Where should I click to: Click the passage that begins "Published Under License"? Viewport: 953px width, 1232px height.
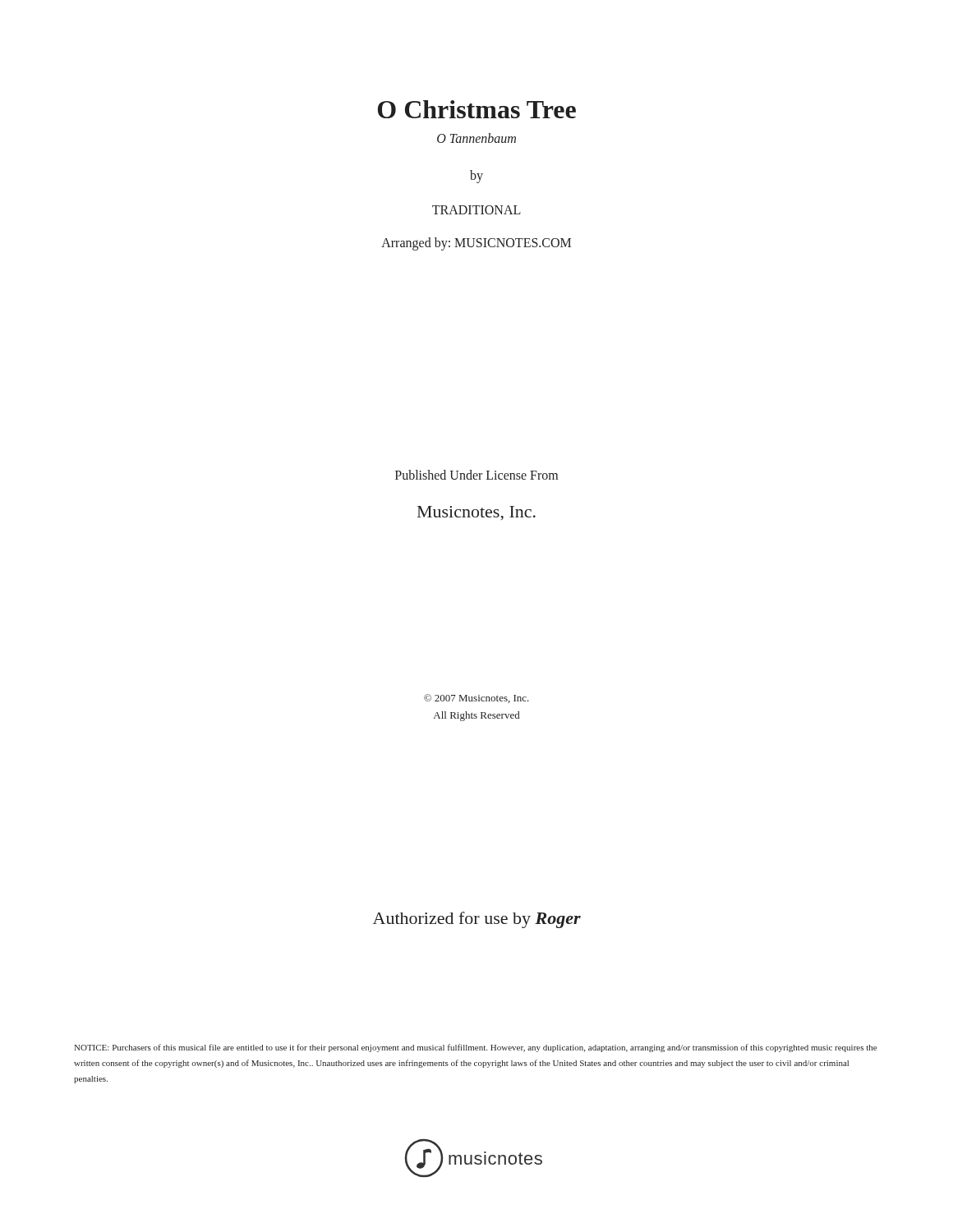coord(476,475)
